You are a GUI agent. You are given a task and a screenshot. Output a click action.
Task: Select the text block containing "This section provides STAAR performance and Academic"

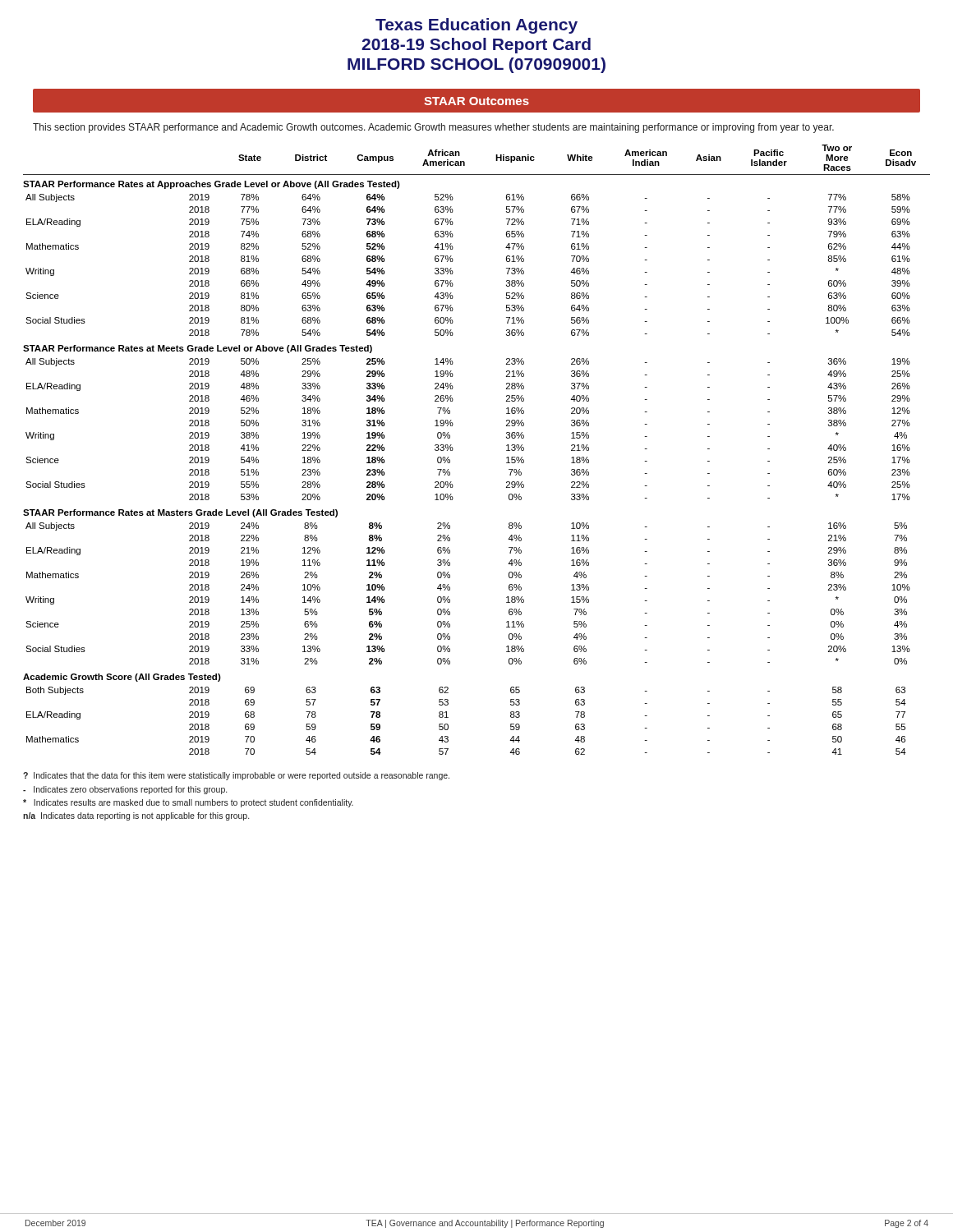(434, 127)
